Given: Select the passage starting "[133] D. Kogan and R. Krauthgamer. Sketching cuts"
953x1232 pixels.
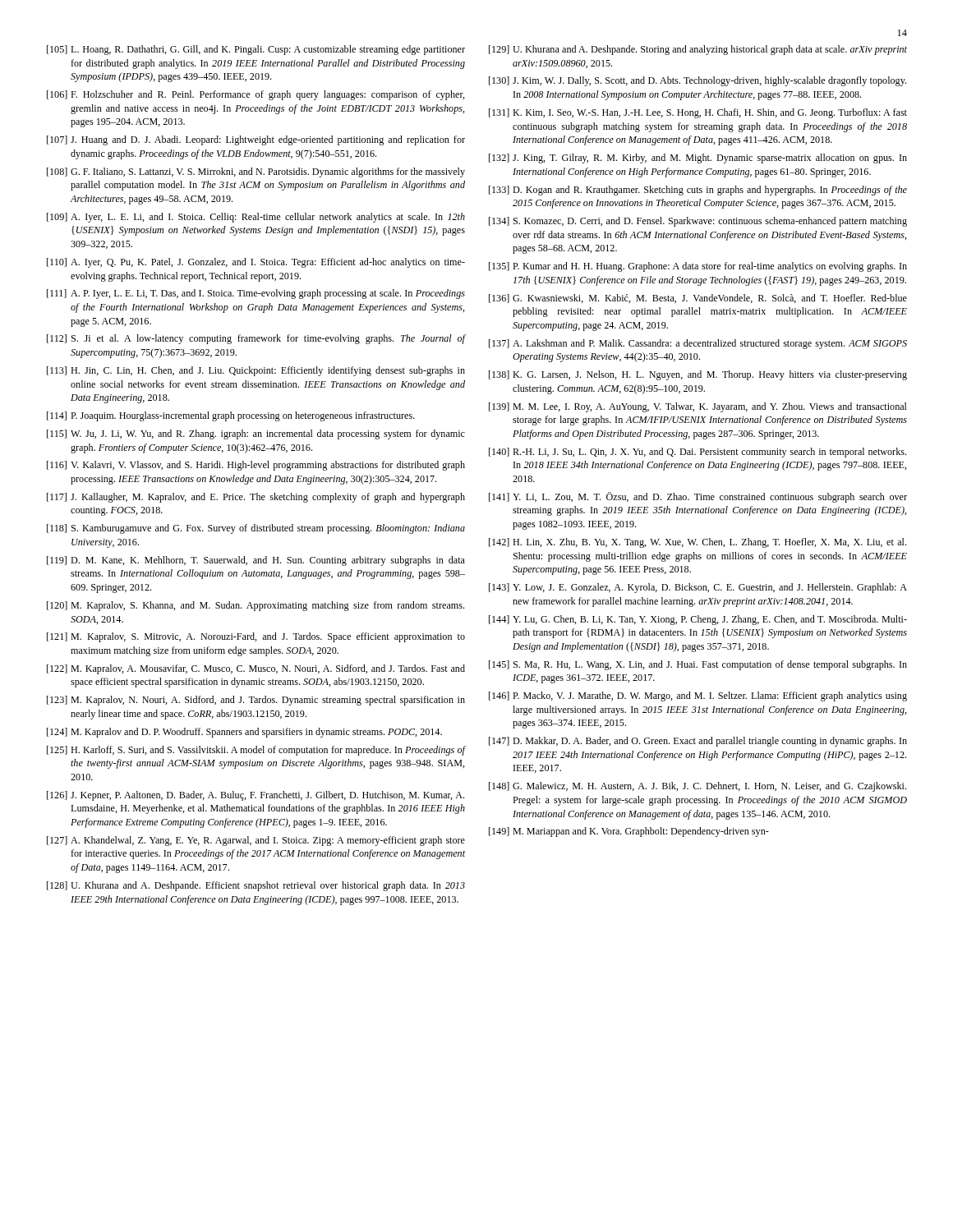Looking at the screenshot, I should click(698, 196).
